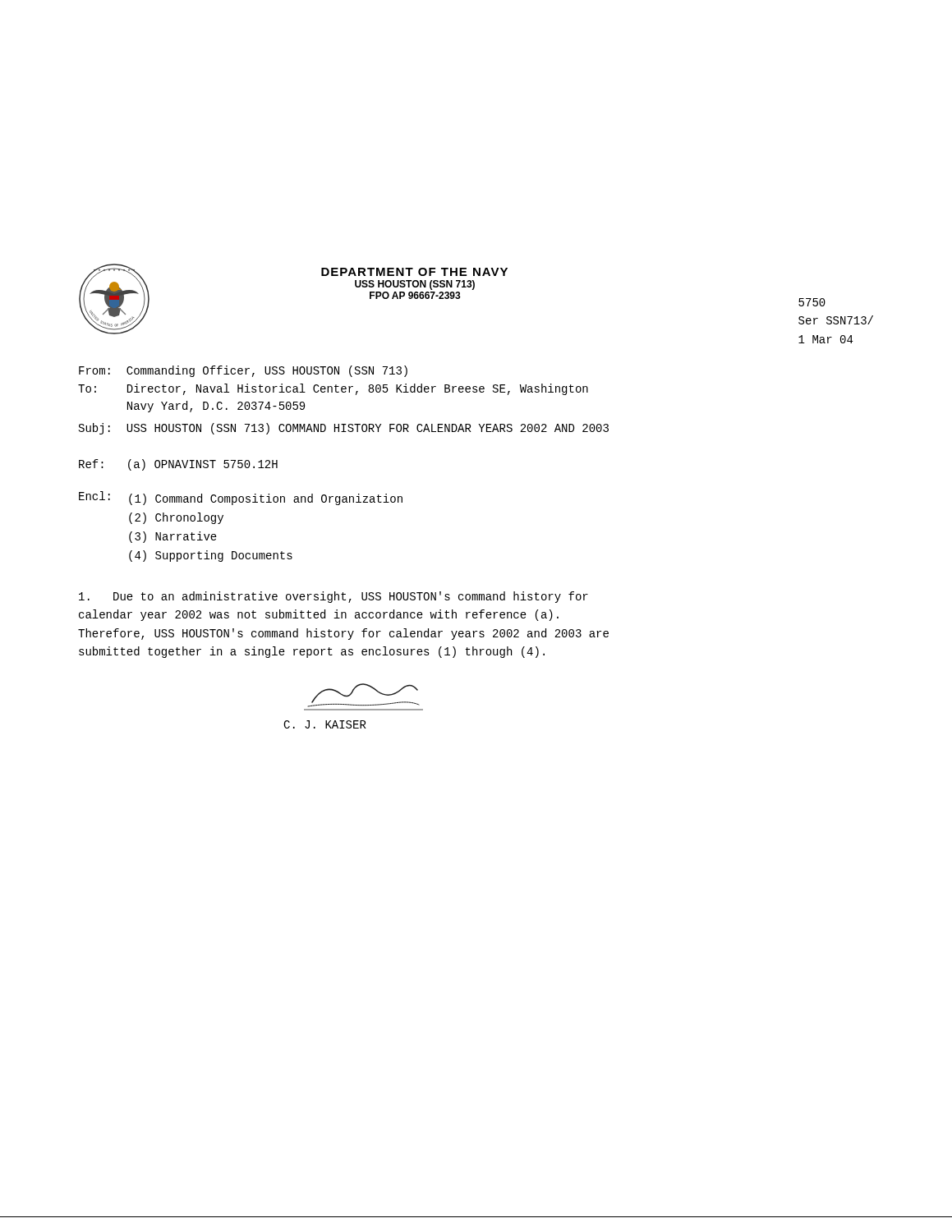Find the text that says "Ref: (a) OPNAVINST 5750.12H"
Screen dimensions: 1232x952
coord(178,465)
